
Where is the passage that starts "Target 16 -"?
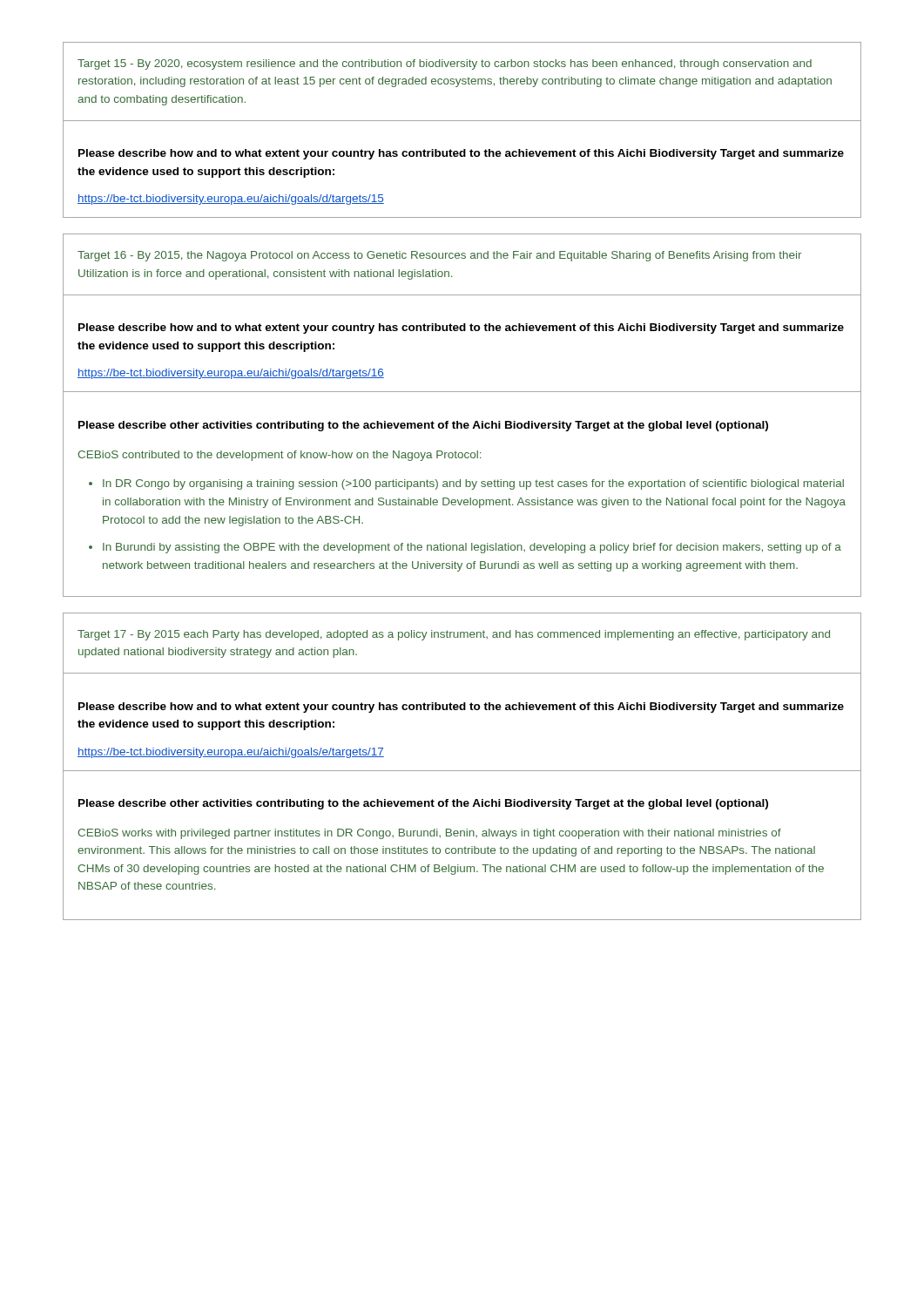pyautogui.click(x=440, y=264)
